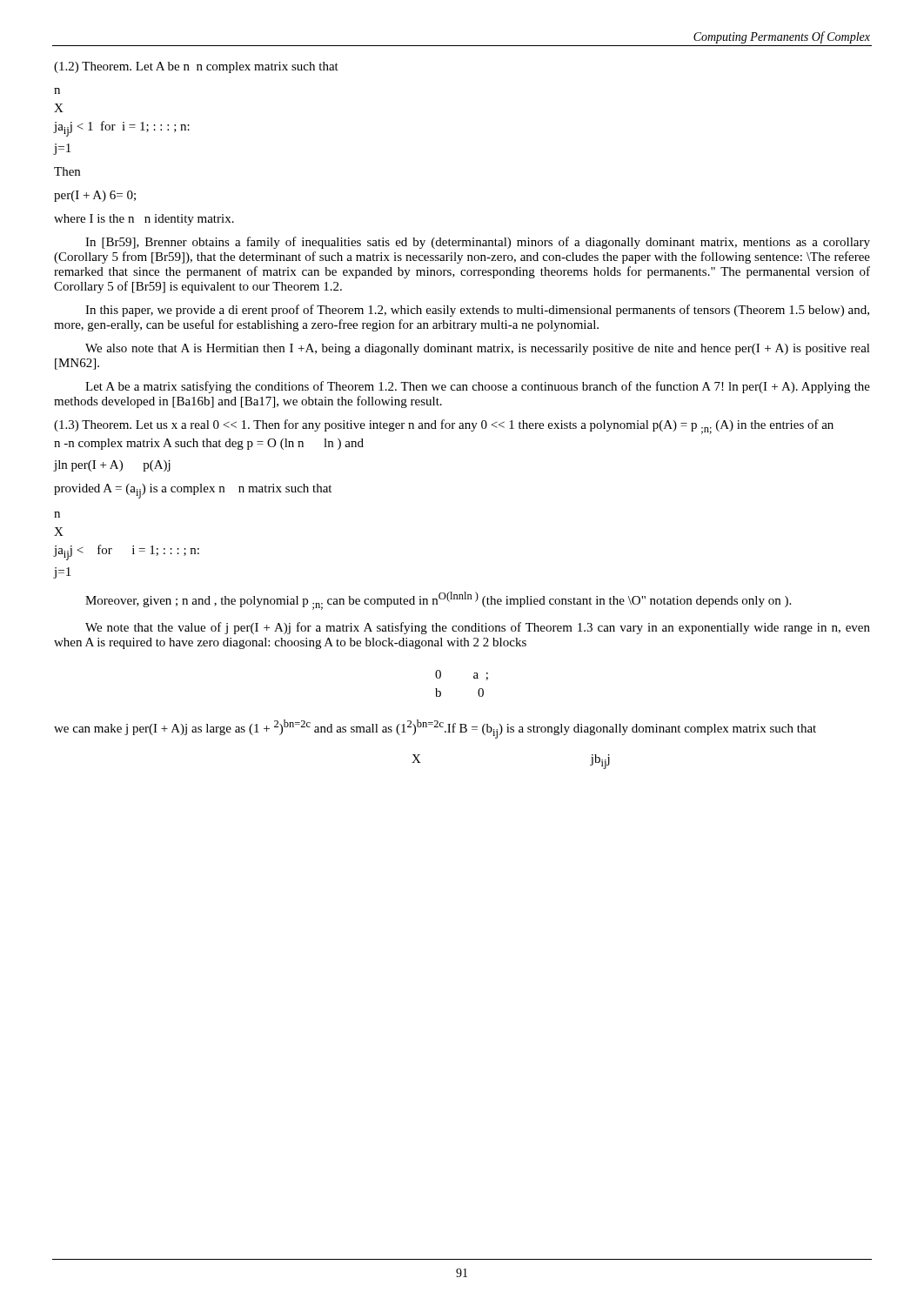Locate the text block that says "(1.3) Theorem. Let us x a real"
The image size is (924, 1305).
[x=444, y=434]
